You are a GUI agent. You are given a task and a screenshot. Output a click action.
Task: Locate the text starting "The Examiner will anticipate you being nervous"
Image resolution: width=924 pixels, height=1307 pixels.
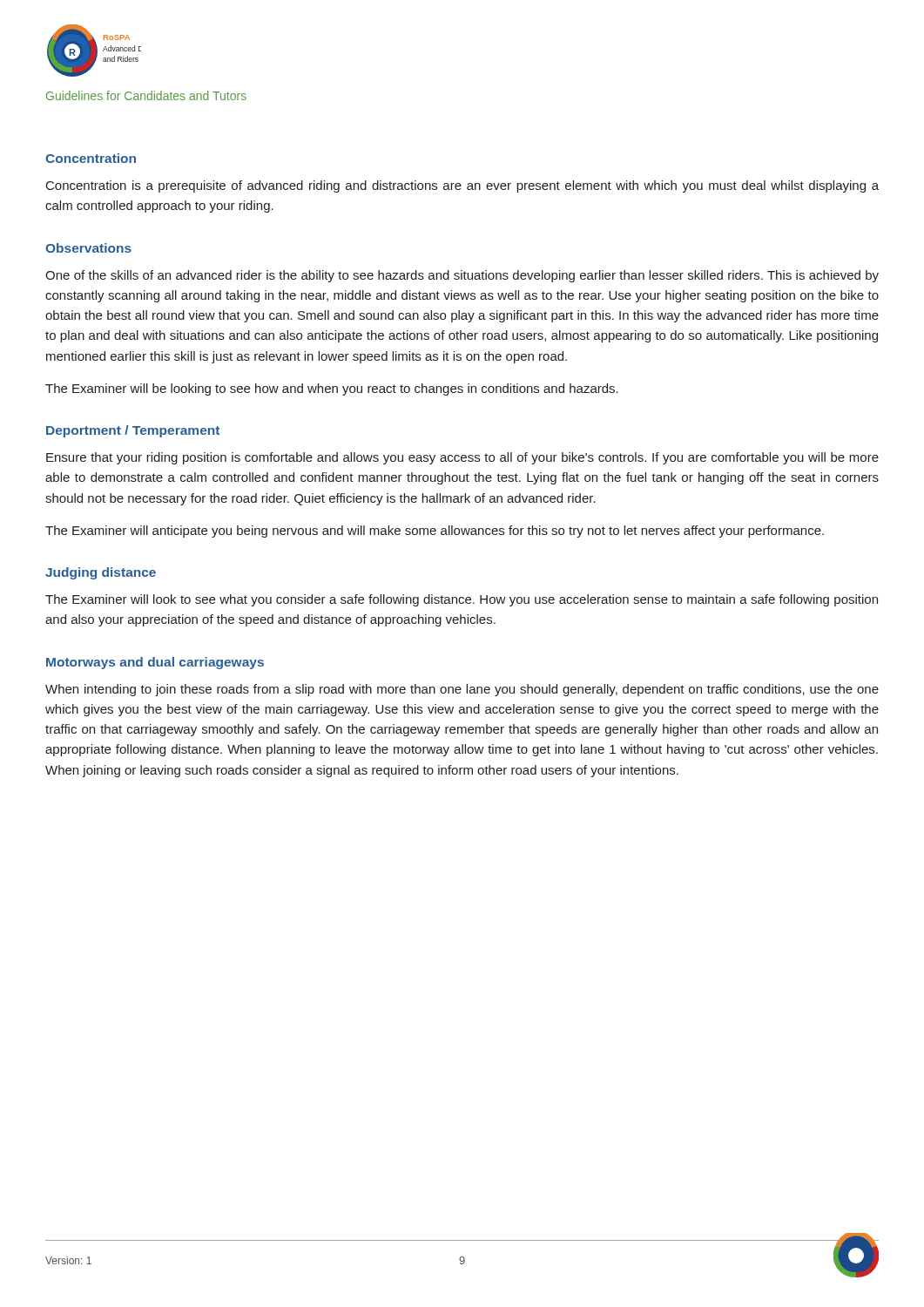pyautogui.click(x=435, y=530)
